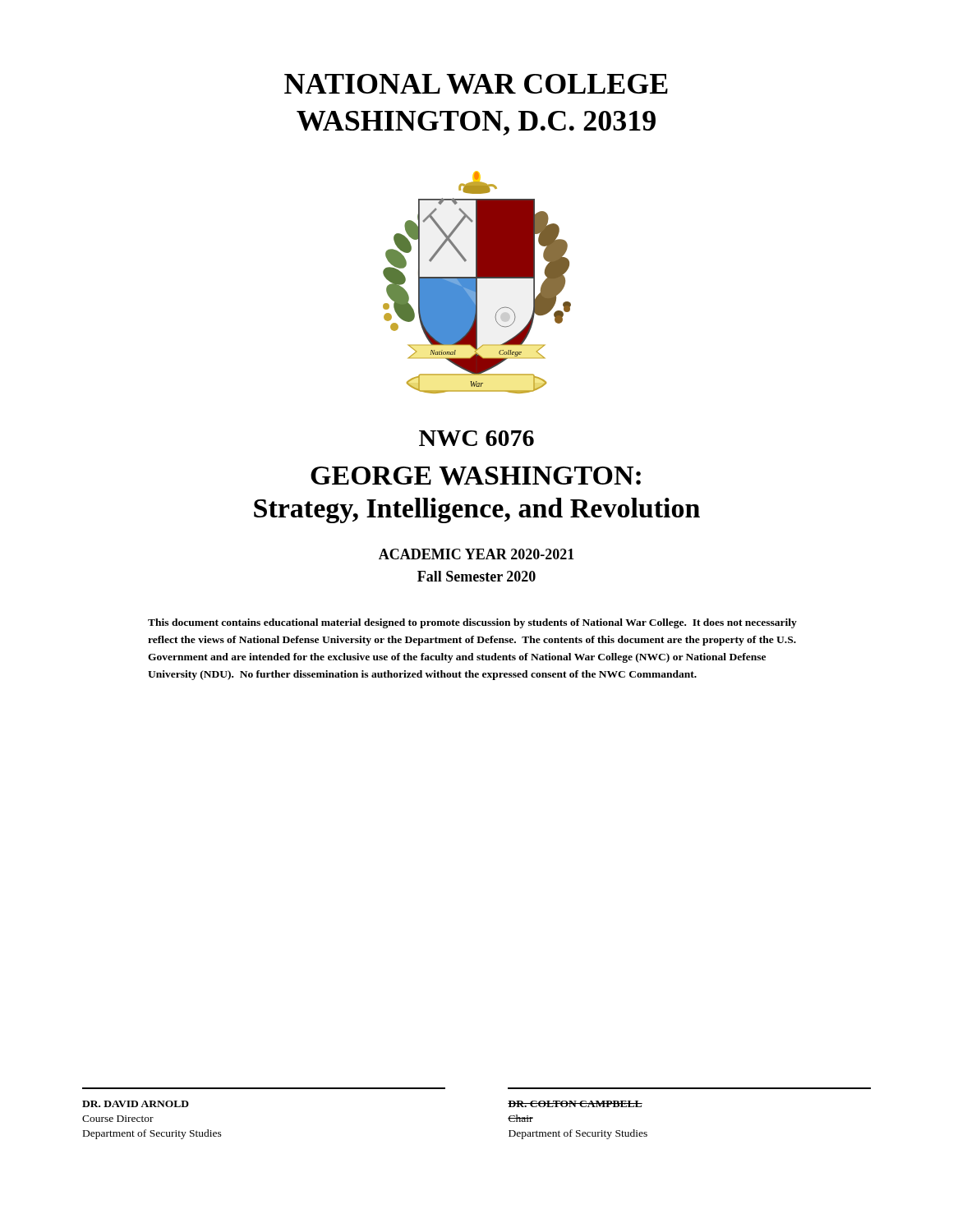Navigate to the text block starting "DR. DAVID ARNOLD Course Director Department of Security"

pyautogui.click(x=136, y=1104)
